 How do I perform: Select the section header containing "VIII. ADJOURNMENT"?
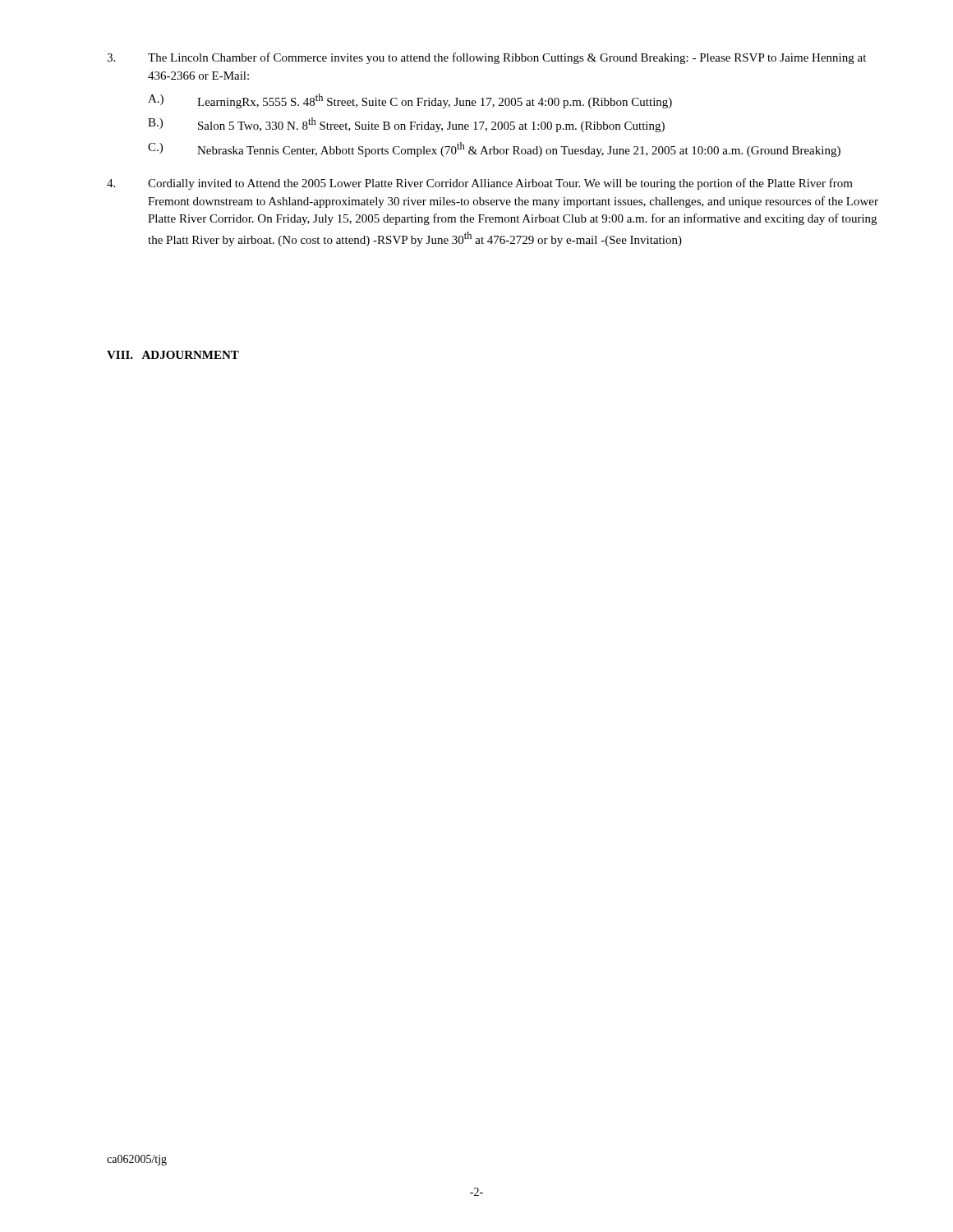tap(173, 355)
